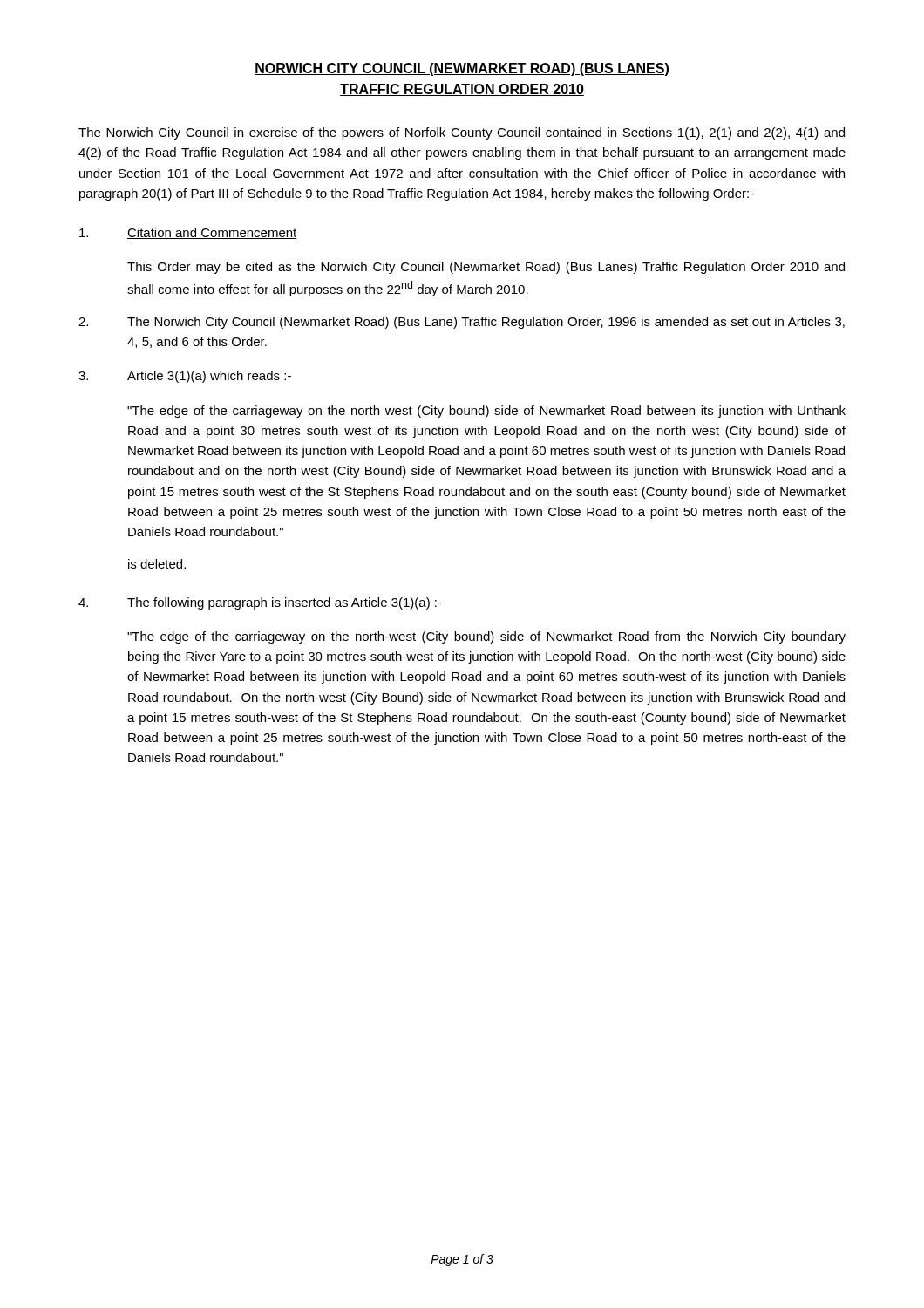This screenshot has width=924, height=1308.
Task: Click where it says "3. Article 3(1)(a) which reads :-"
Action: 185,377
